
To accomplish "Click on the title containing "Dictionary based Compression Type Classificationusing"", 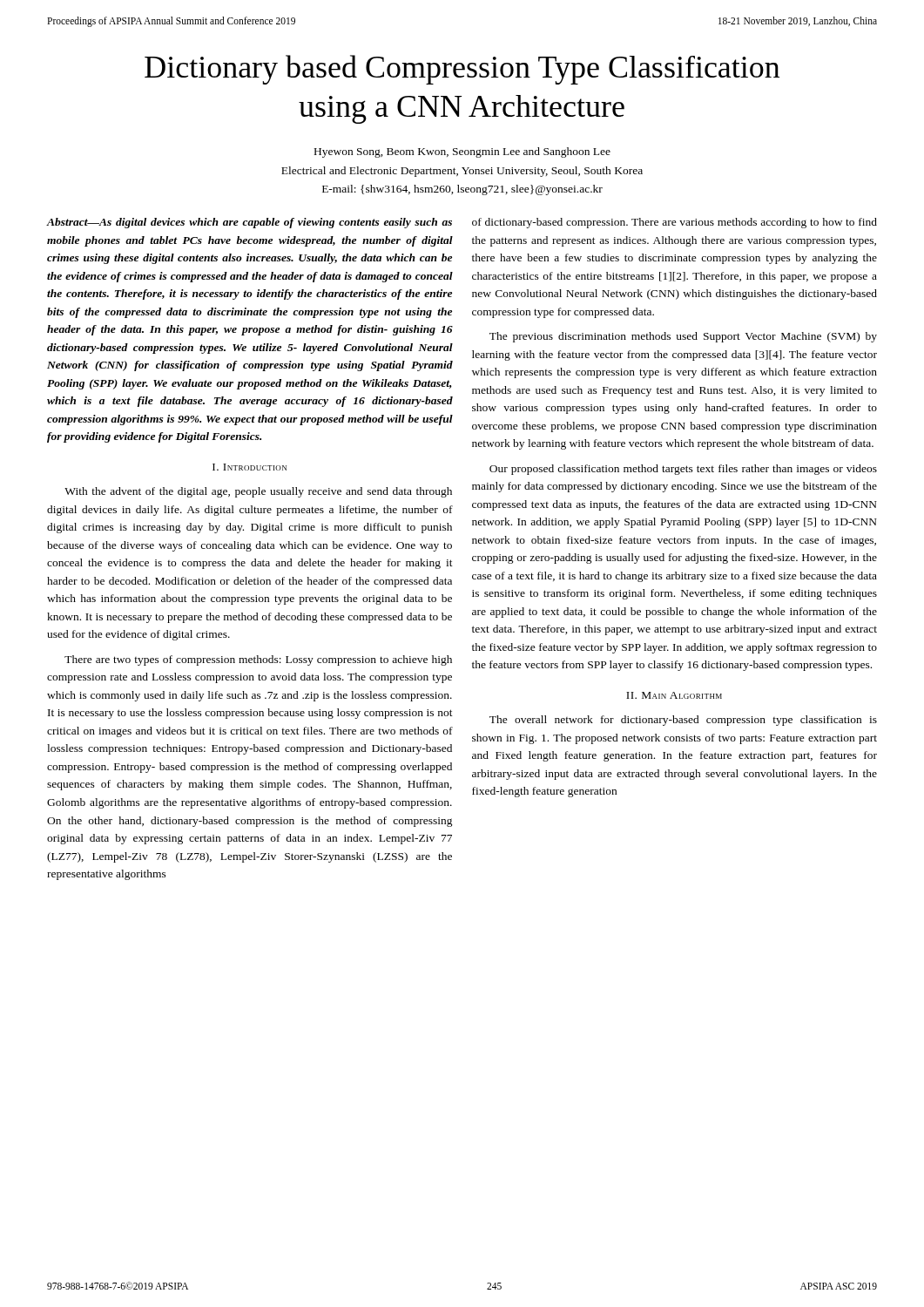I will tap(462, 123).
